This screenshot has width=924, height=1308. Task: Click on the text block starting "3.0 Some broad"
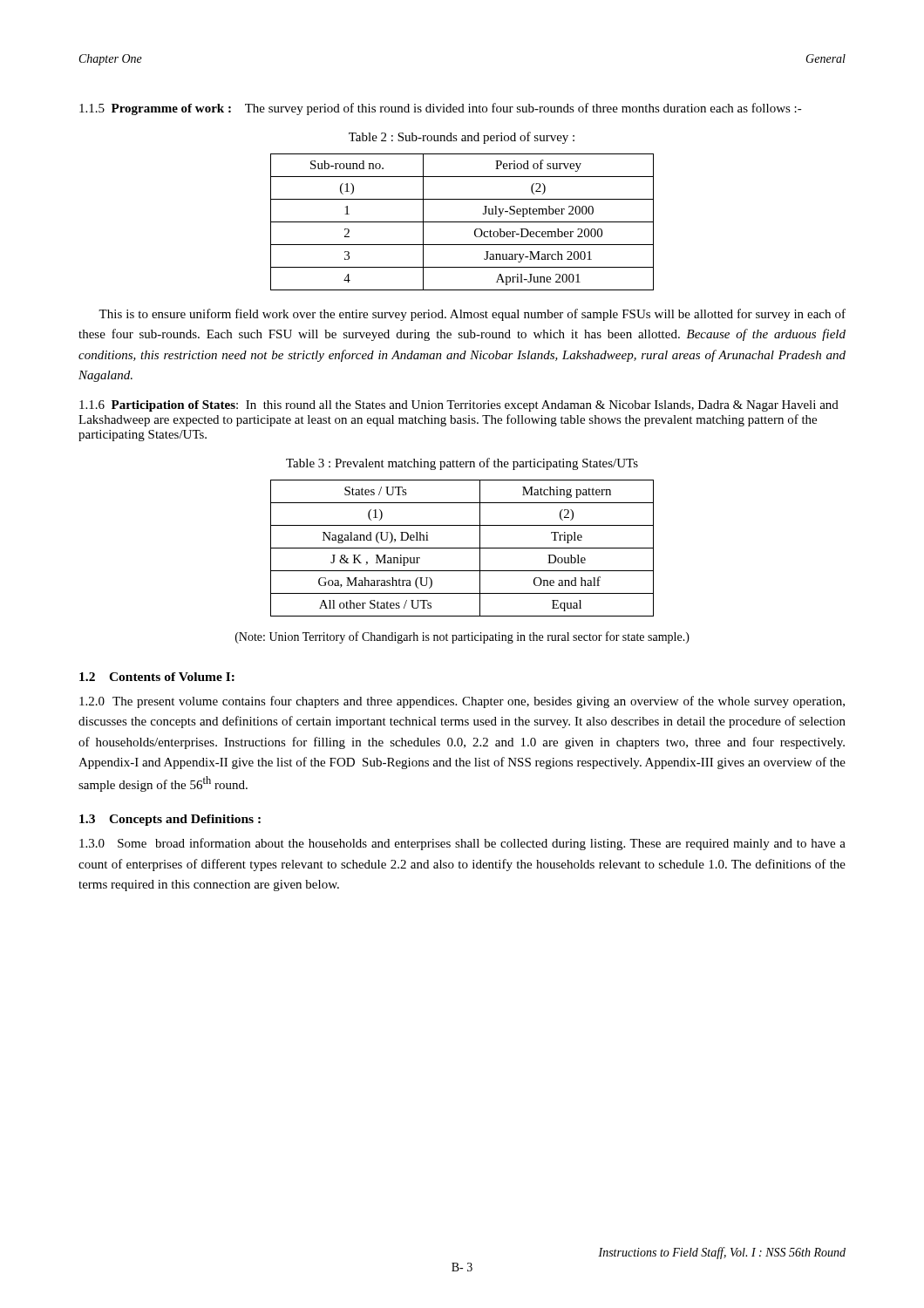(x=462, y=864)
